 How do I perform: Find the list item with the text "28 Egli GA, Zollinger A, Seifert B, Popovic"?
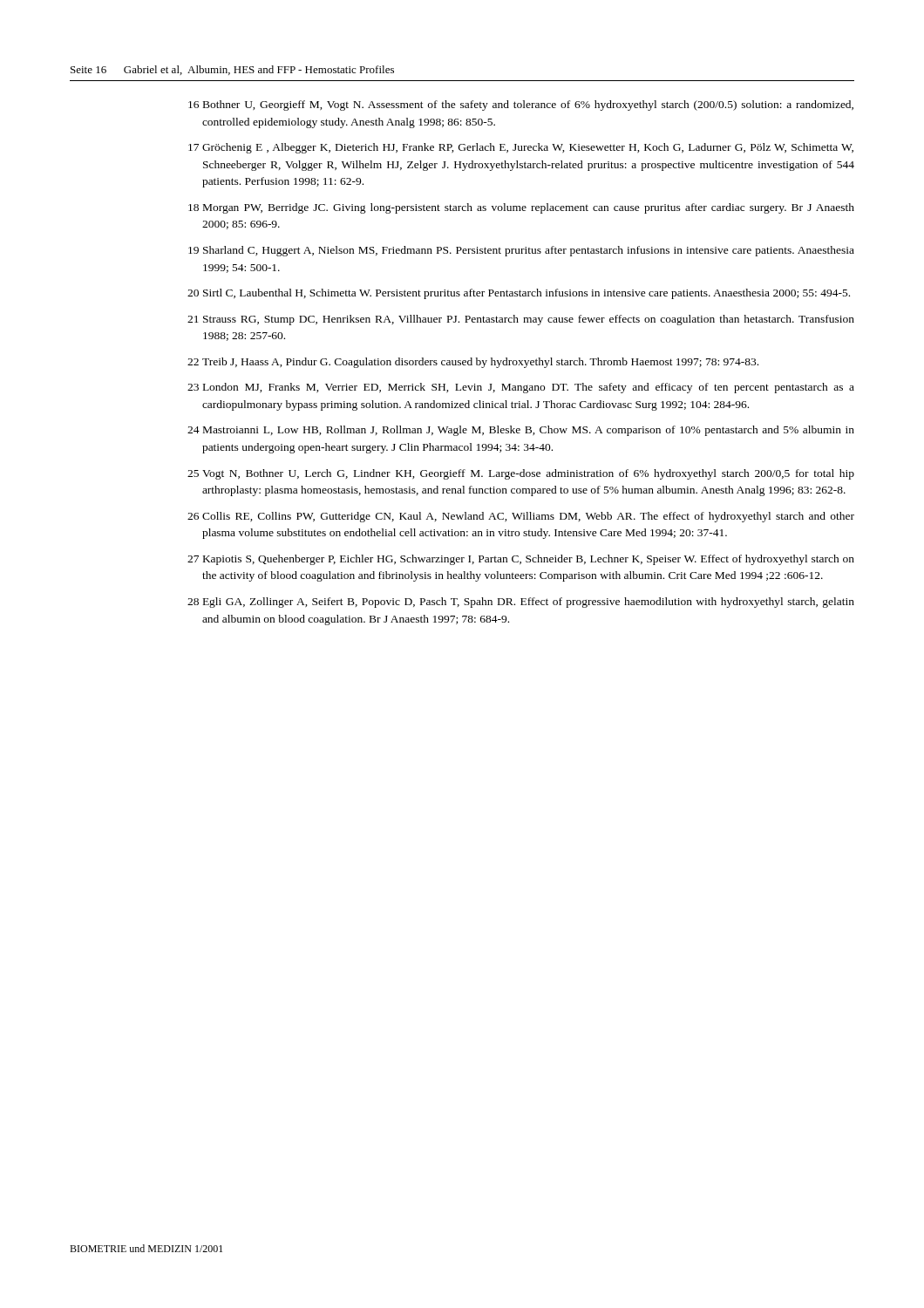click(521, 610)
